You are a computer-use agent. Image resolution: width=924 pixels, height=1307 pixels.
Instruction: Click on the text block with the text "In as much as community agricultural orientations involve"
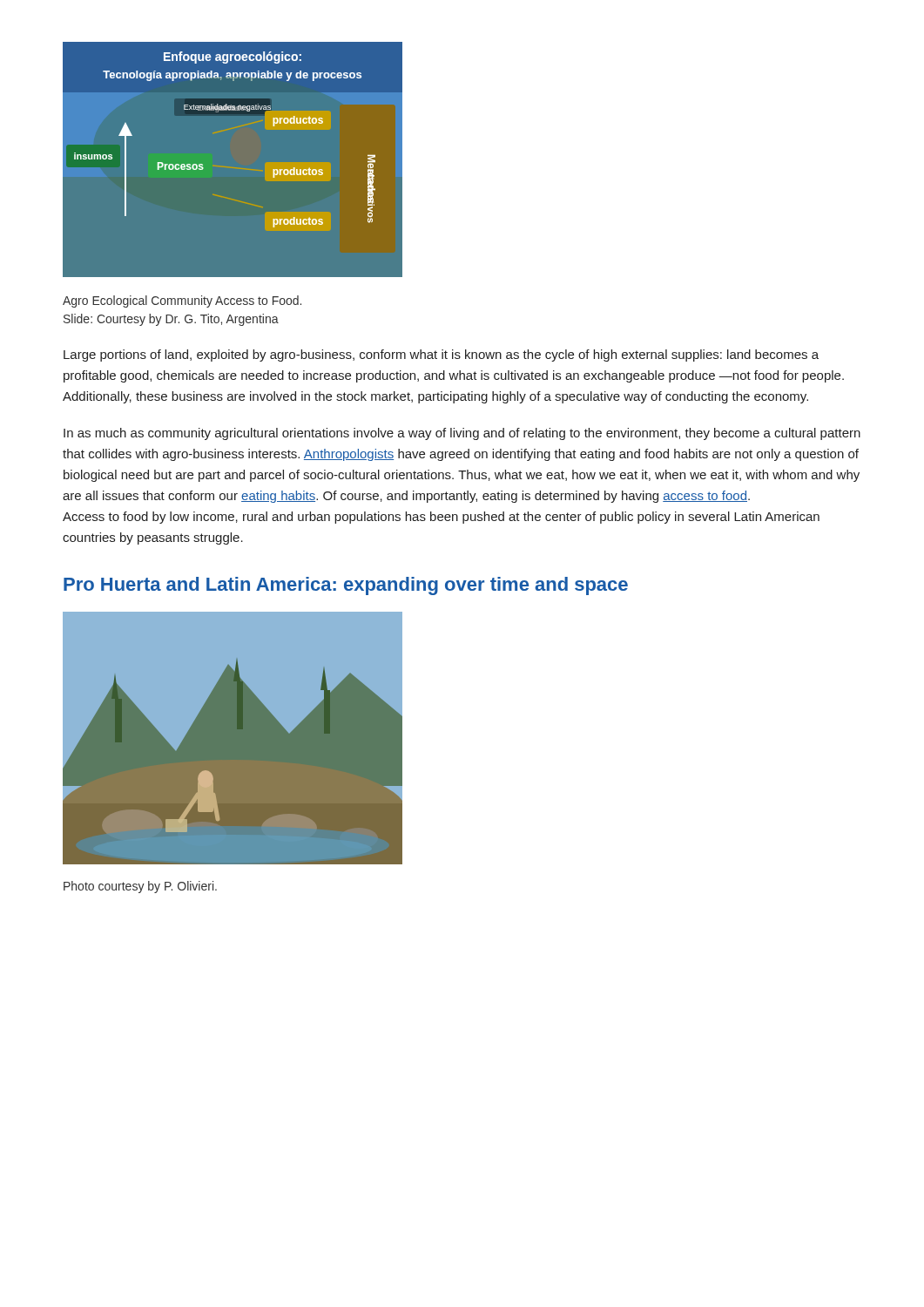[x=462, y=485]
